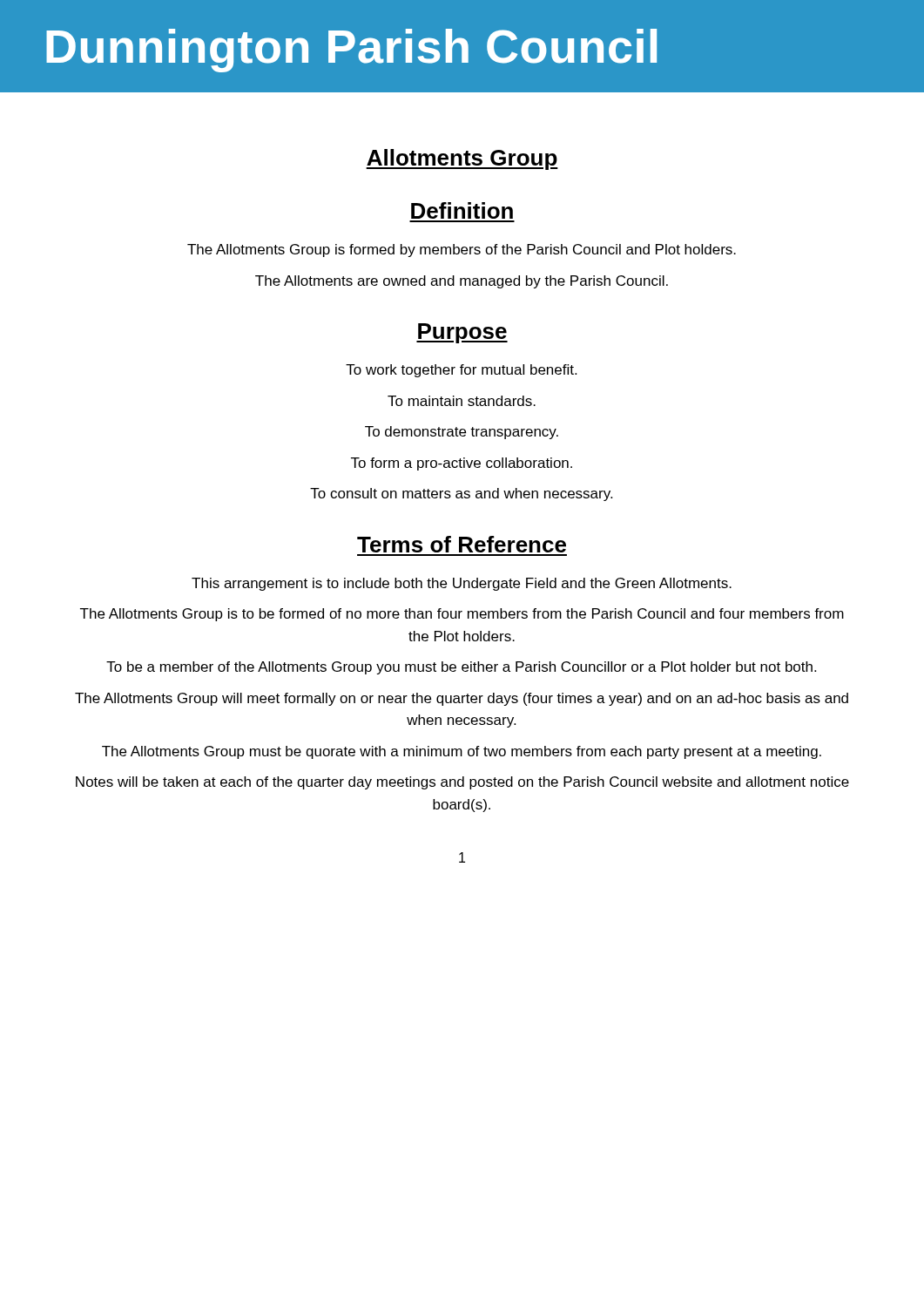Click the passage that begins "To work together for"
Viewport: 924px width, 1307px height.
pyautogui.click(x=462, y=370)
